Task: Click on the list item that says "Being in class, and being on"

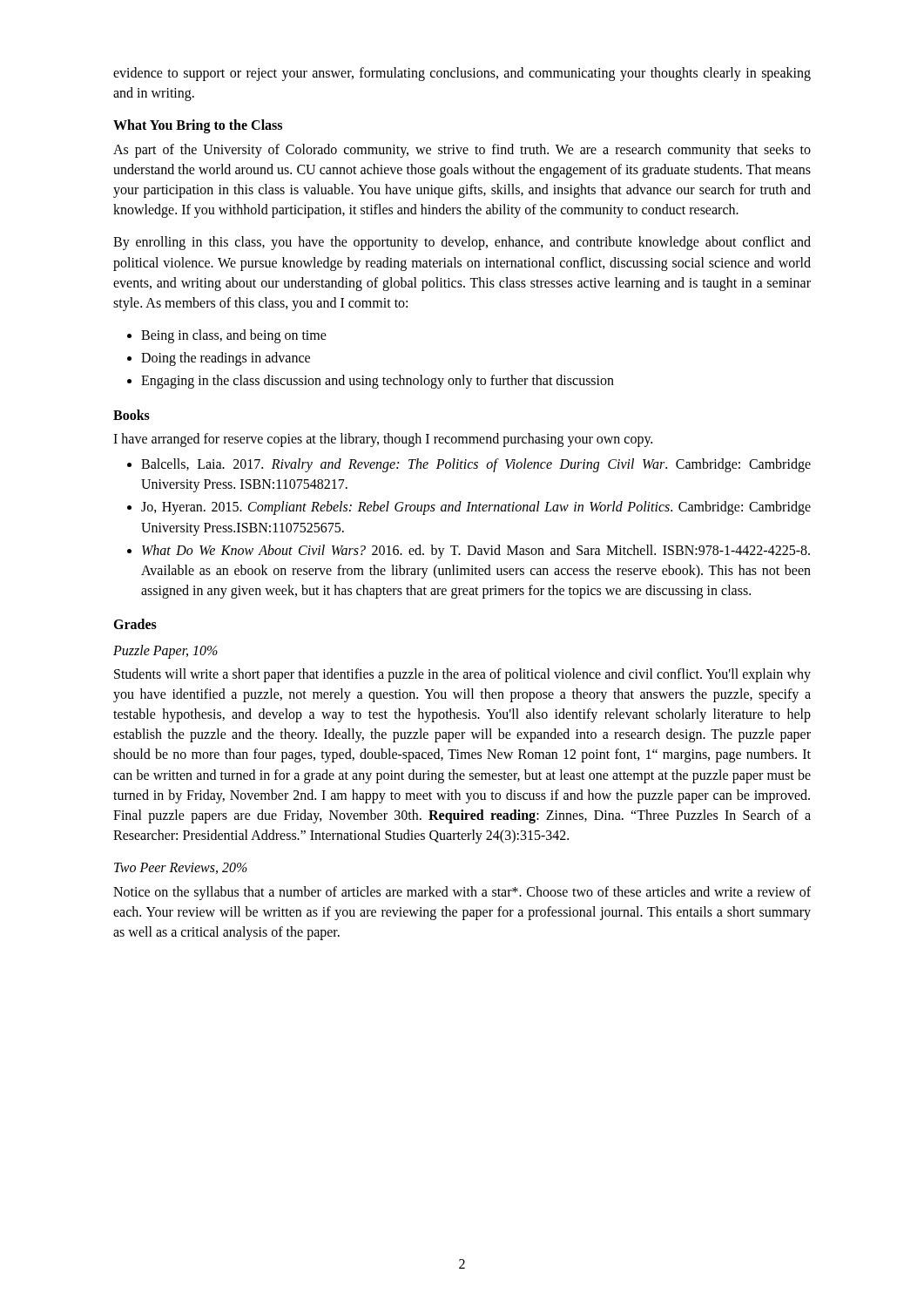Action: [x=227, y=336]
